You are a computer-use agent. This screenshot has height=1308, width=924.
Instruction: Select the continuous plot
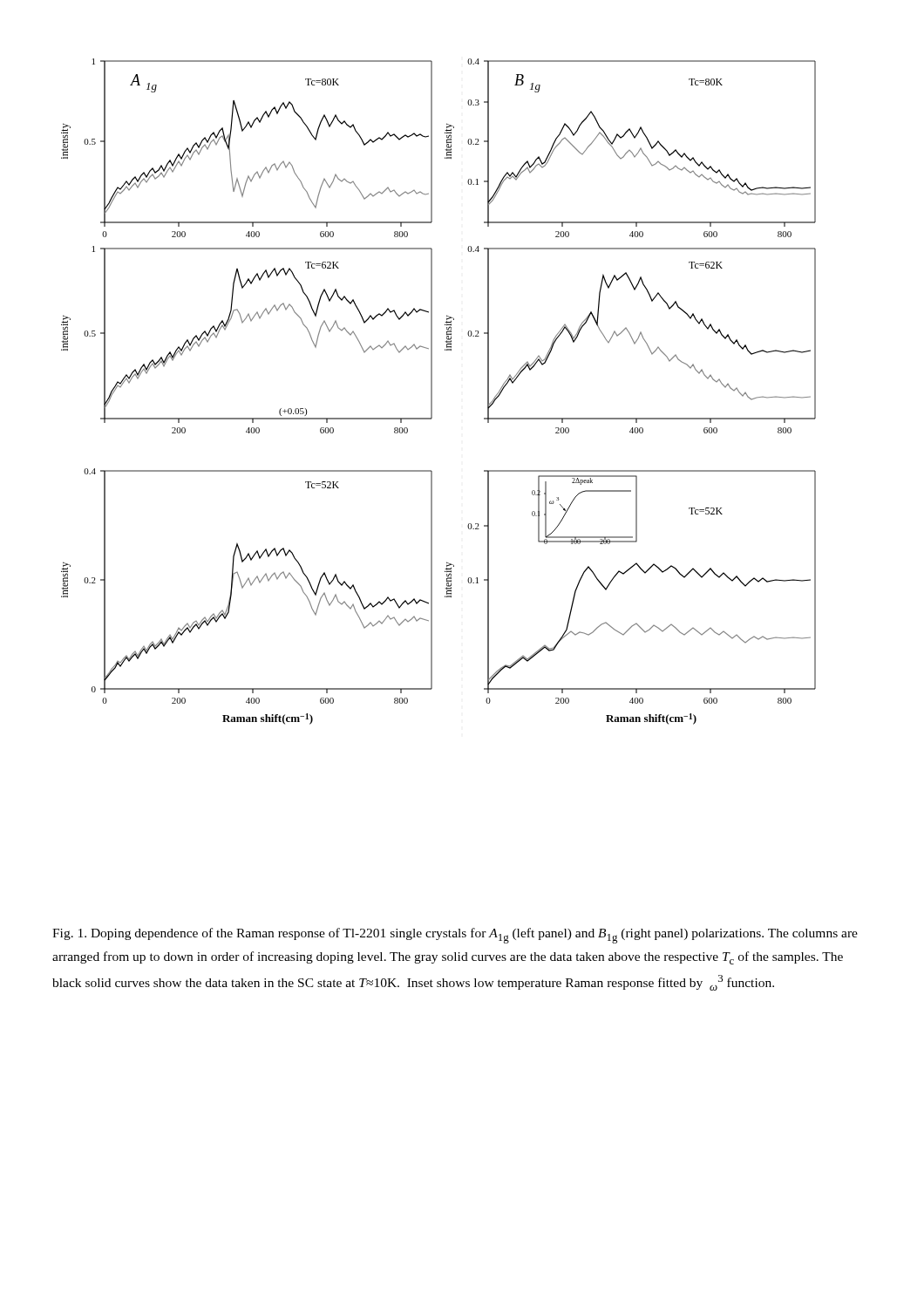click(x=462, y=480)
